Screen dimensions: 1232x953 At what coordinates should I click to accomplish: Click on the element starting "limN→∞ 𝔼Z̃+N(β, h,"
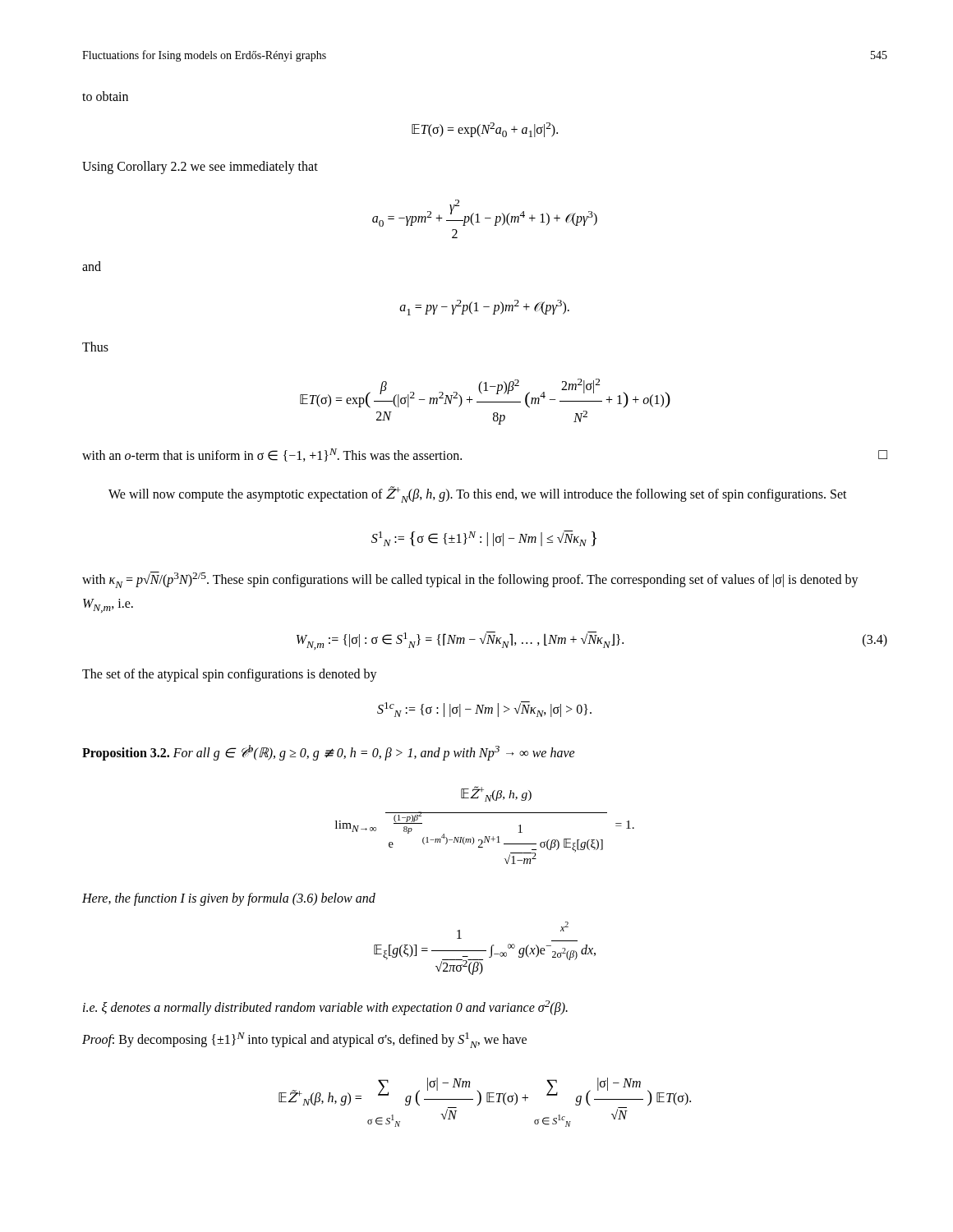click(x=485, y=826)
